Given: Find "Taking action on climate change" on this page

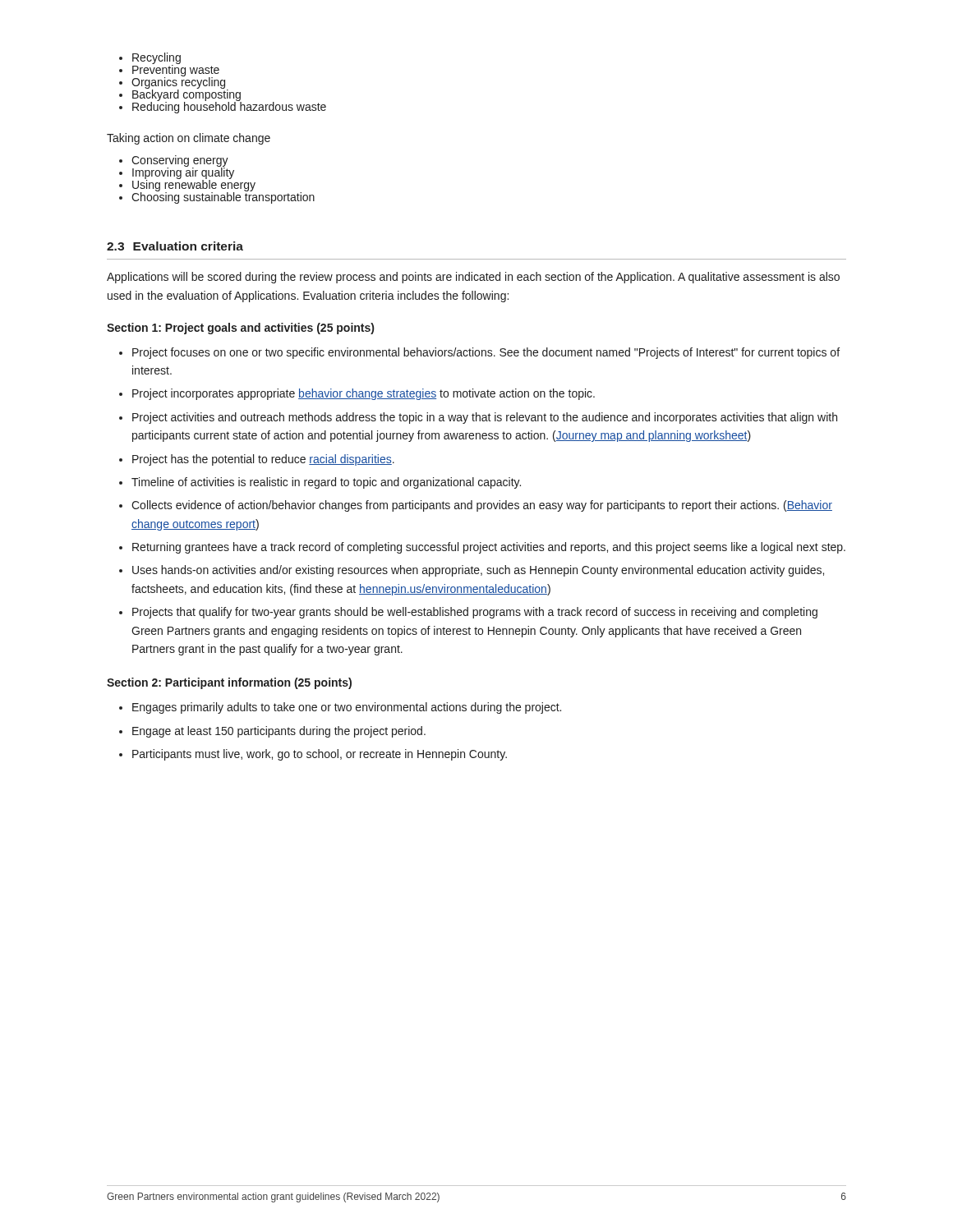Looking at the screenshot, I should [x=189, y=138].
